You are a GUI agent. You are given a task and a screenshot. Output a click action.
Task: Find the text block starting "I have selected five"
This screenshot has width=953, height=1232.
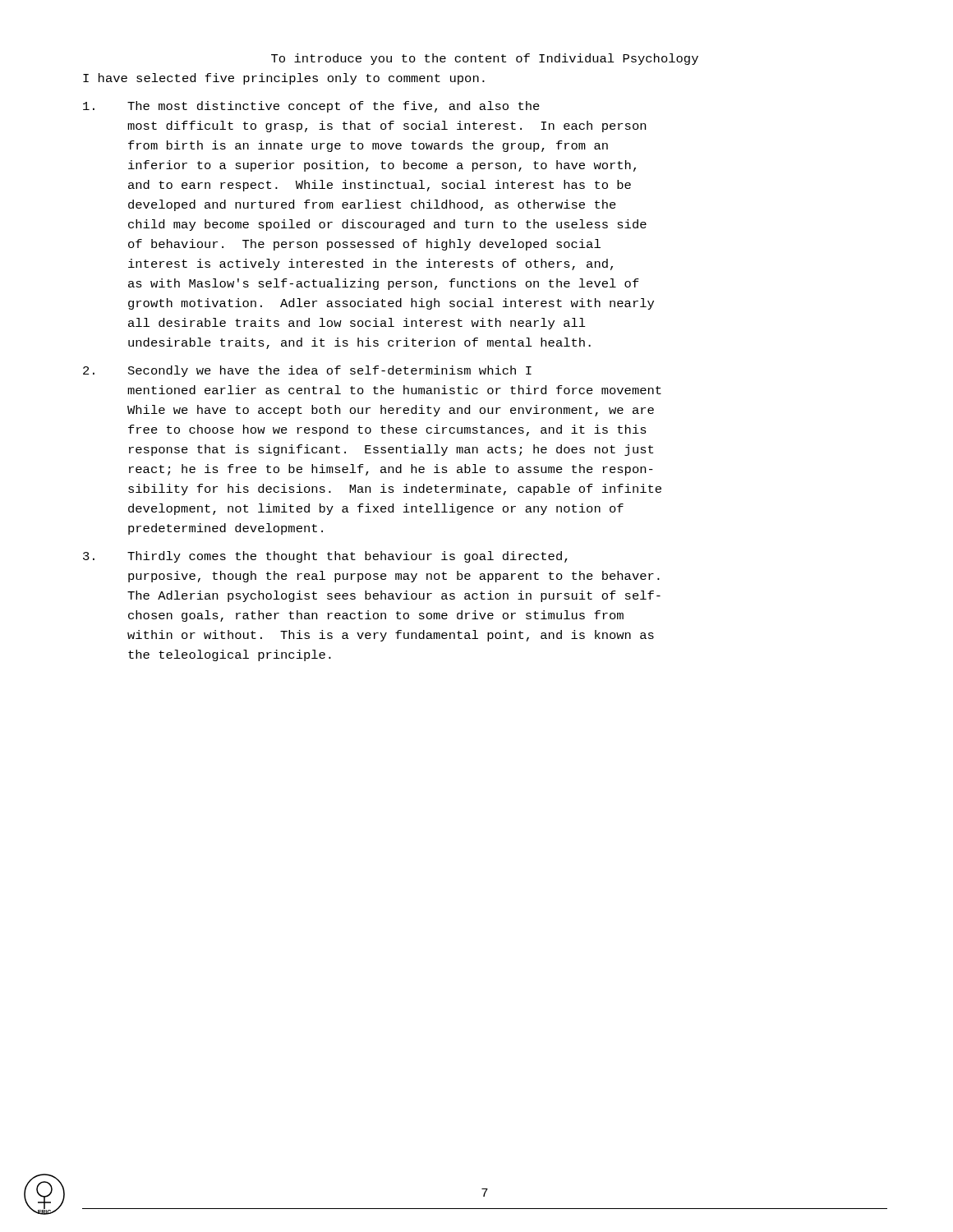[285, 79]
